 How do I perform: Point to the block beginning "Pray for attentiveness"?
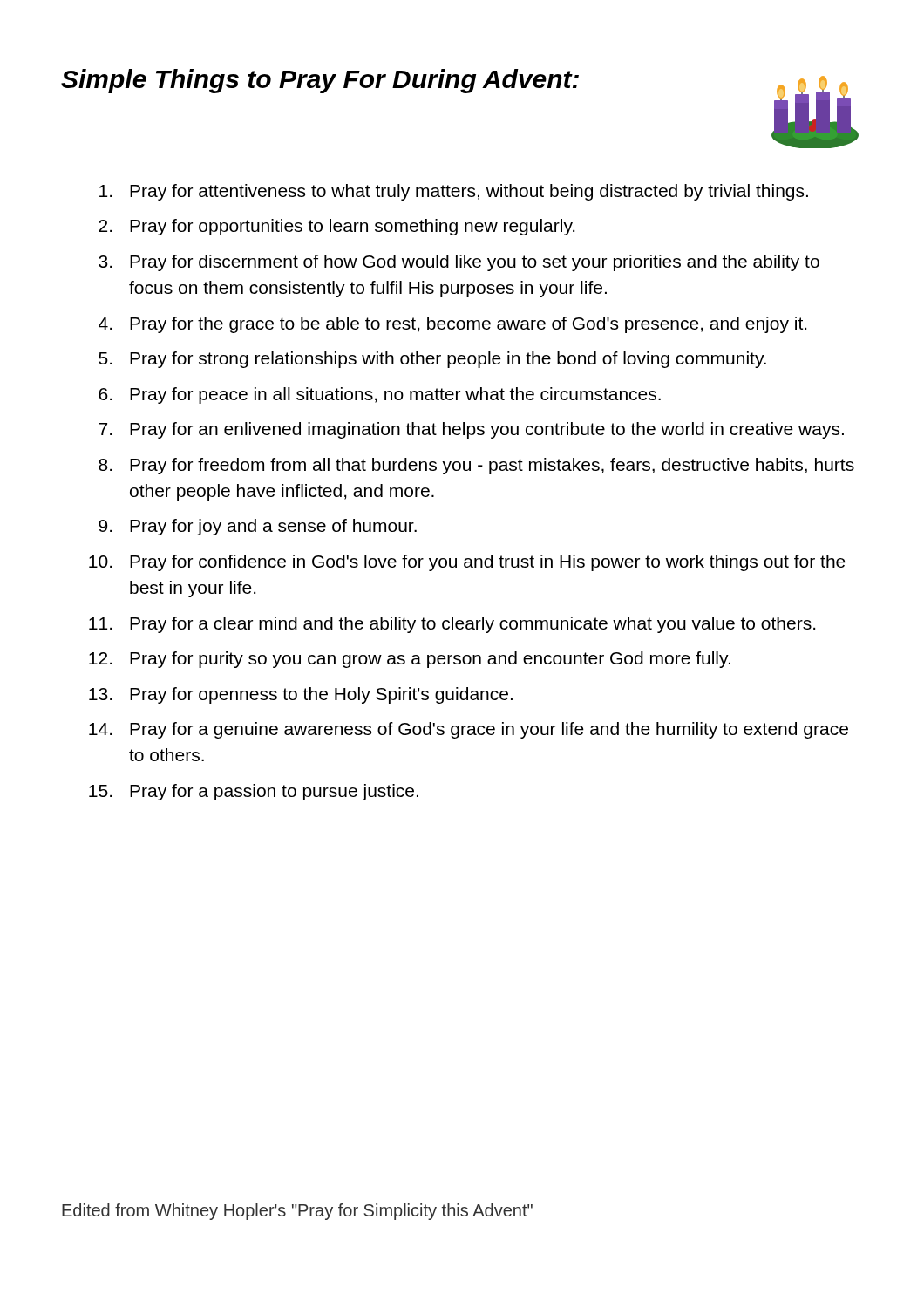point(462,191)
